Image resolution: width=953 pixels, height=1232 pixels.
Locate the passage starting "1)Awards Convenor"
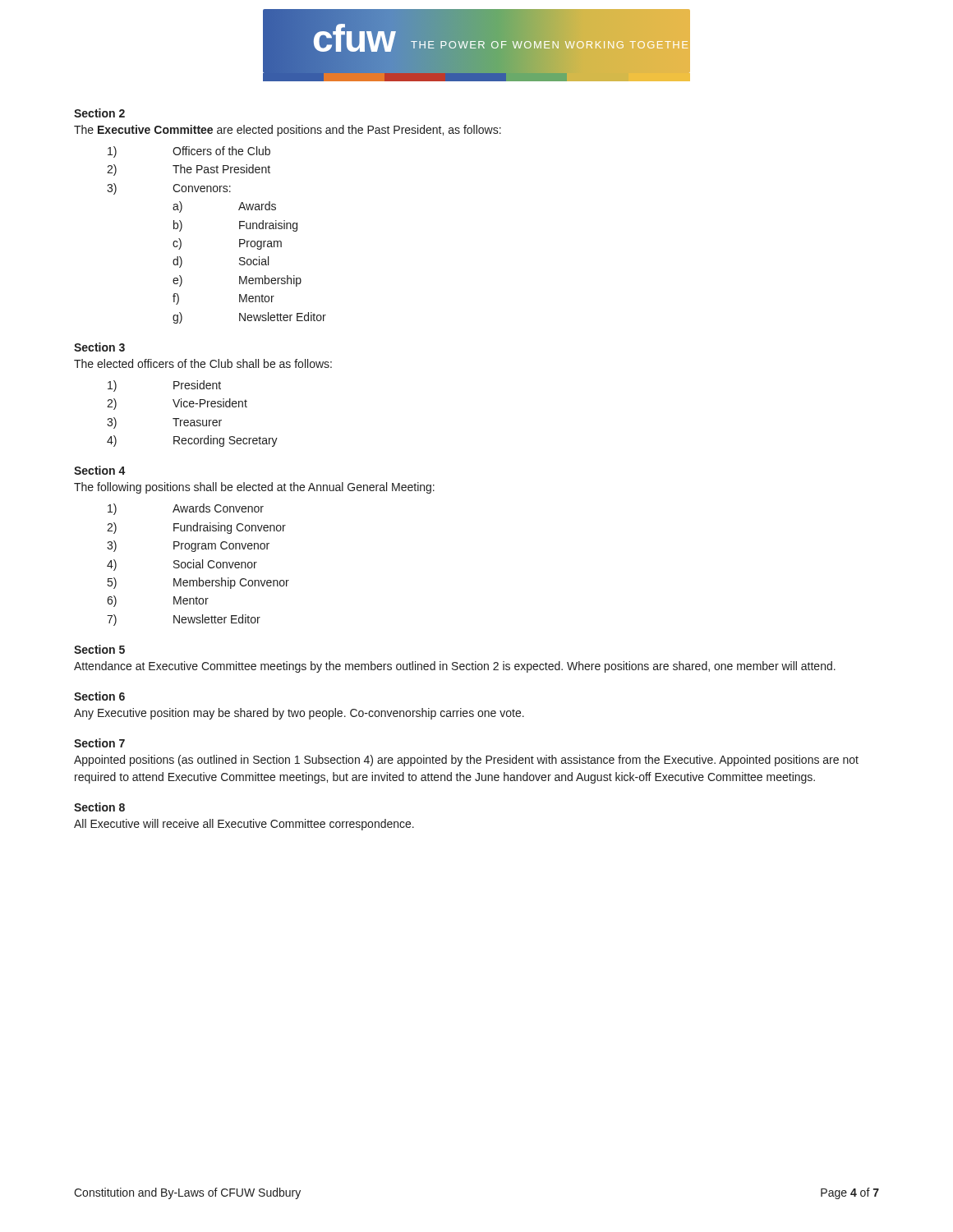(x=186, y=509)
